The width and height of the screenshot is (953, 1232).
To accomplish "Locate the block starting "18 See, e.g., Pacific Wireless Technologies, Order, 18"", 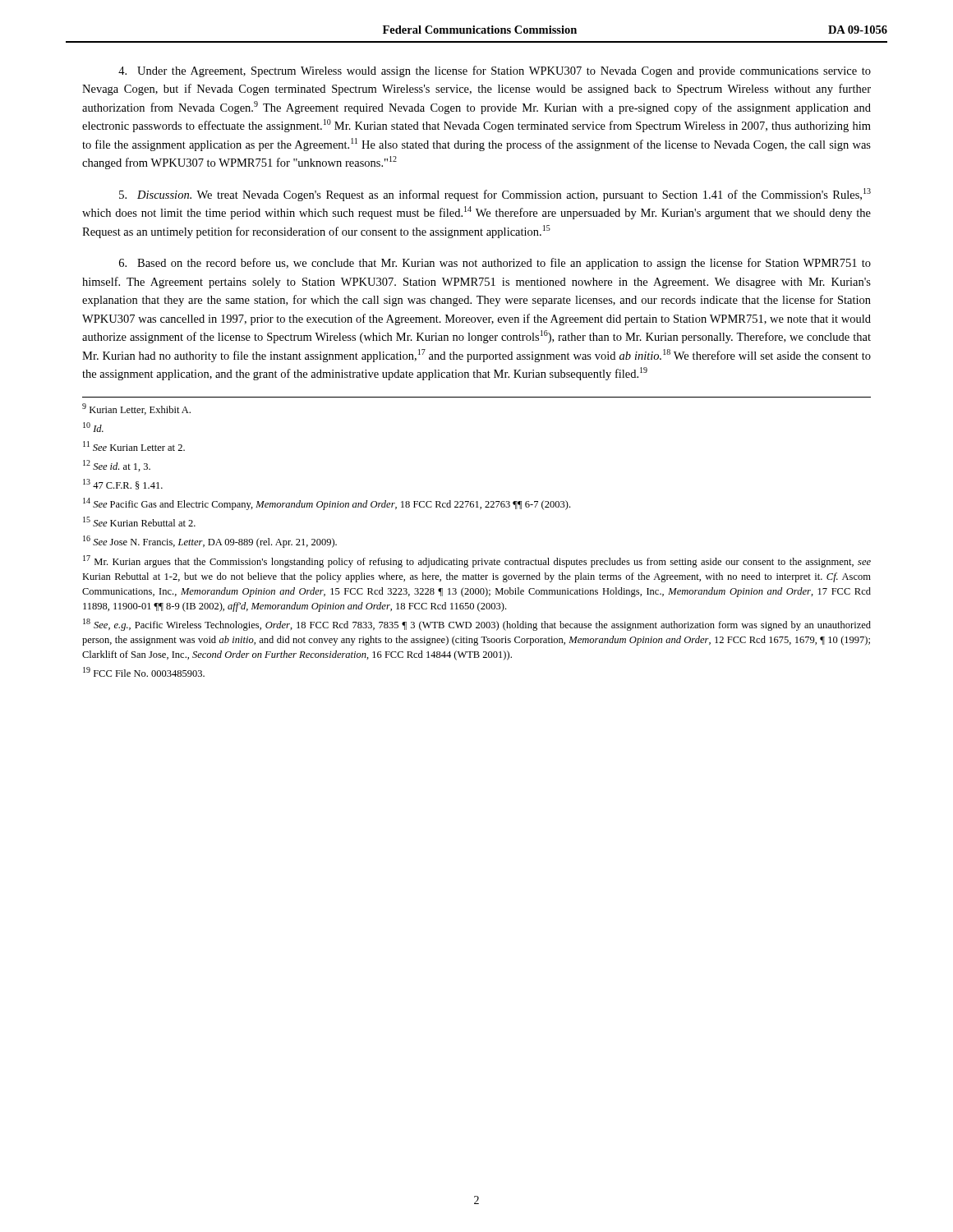I will tap(476, 639).
